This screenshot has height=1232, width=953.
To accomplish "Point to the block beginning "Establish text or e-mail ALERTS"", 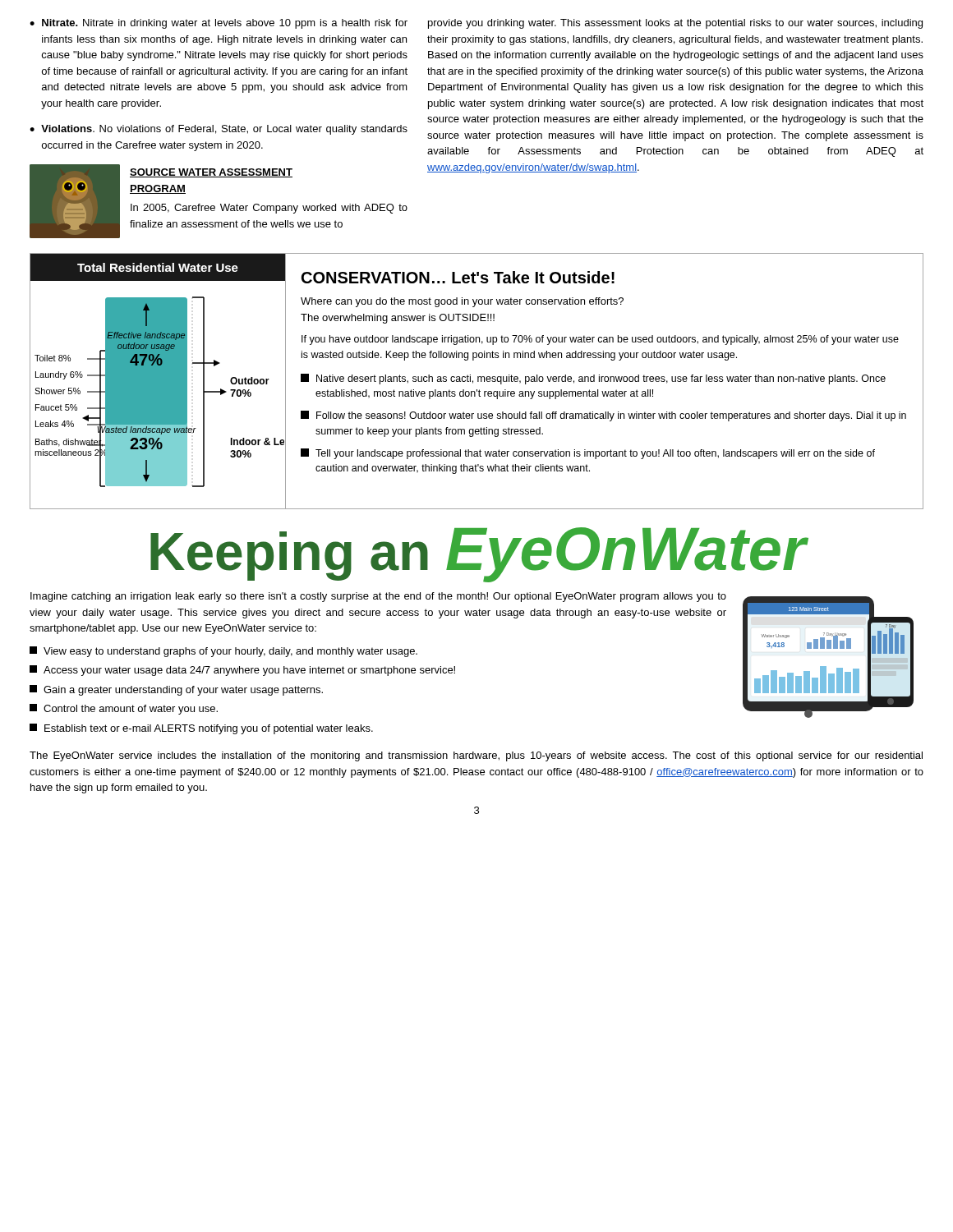I will coord(201,728).
